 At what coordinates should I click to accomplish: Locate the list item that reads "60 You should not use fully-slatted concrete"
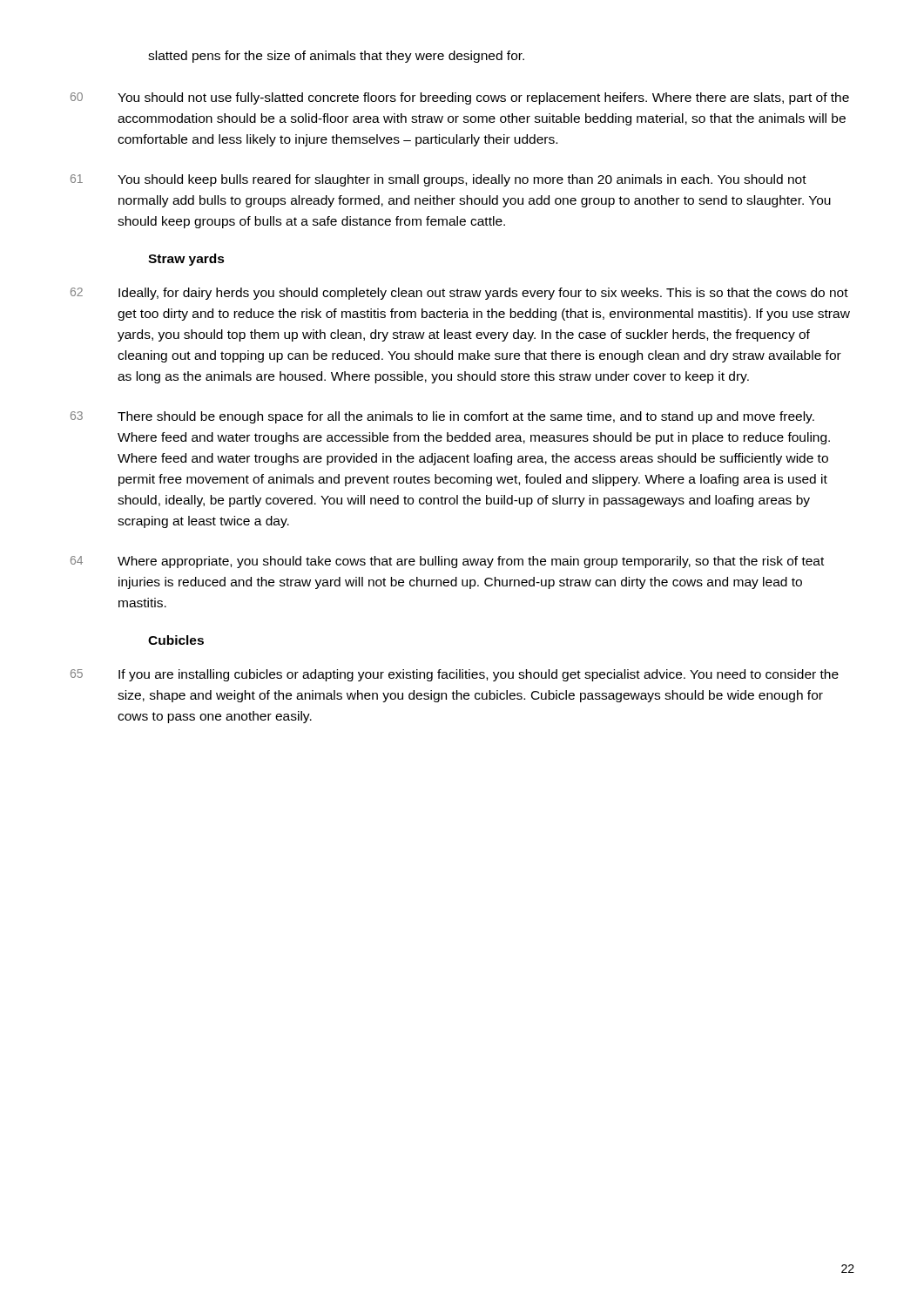click(x=462, y=119)
